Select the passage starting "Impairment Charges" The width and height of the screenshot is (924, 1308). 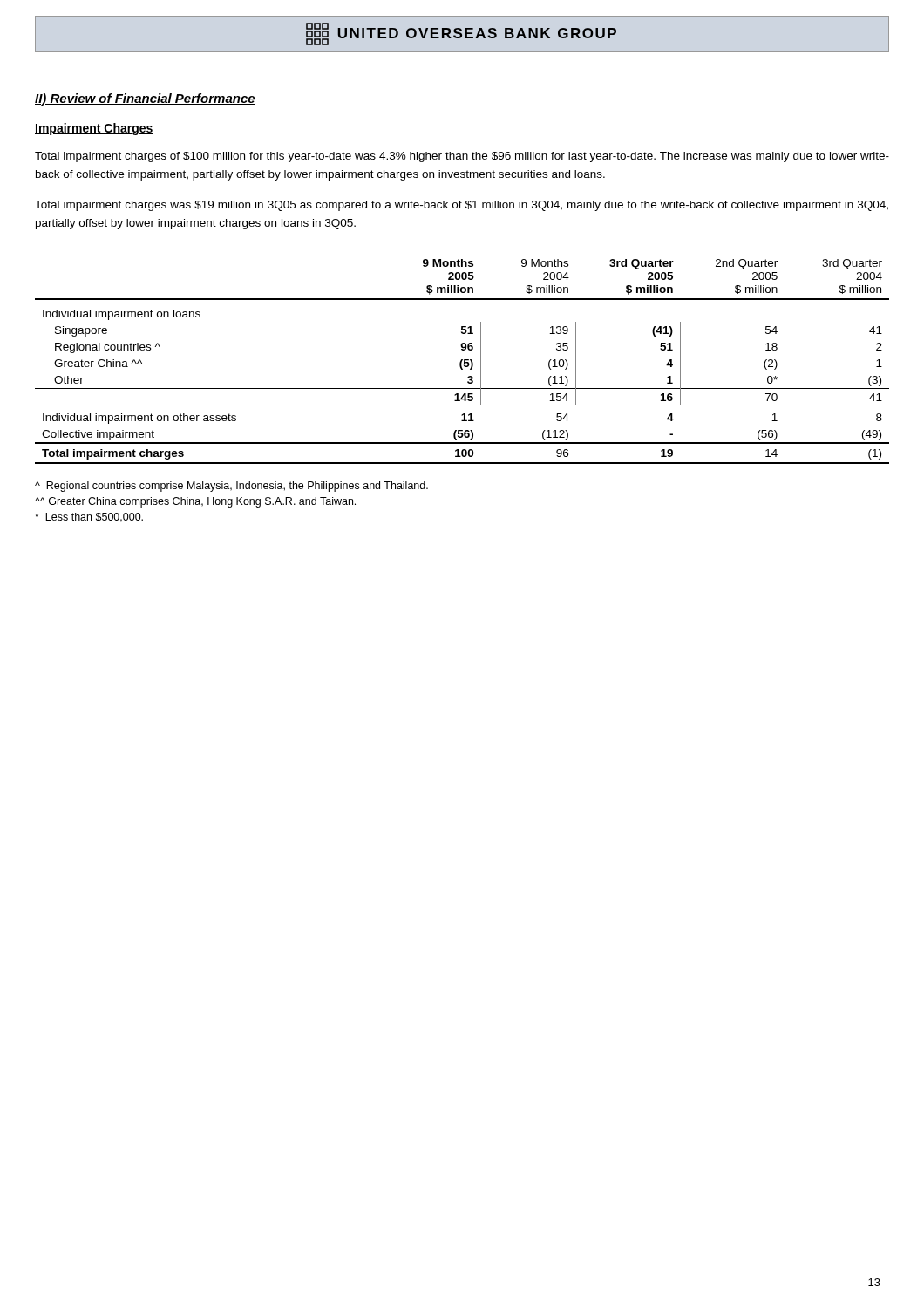(94, 128)
